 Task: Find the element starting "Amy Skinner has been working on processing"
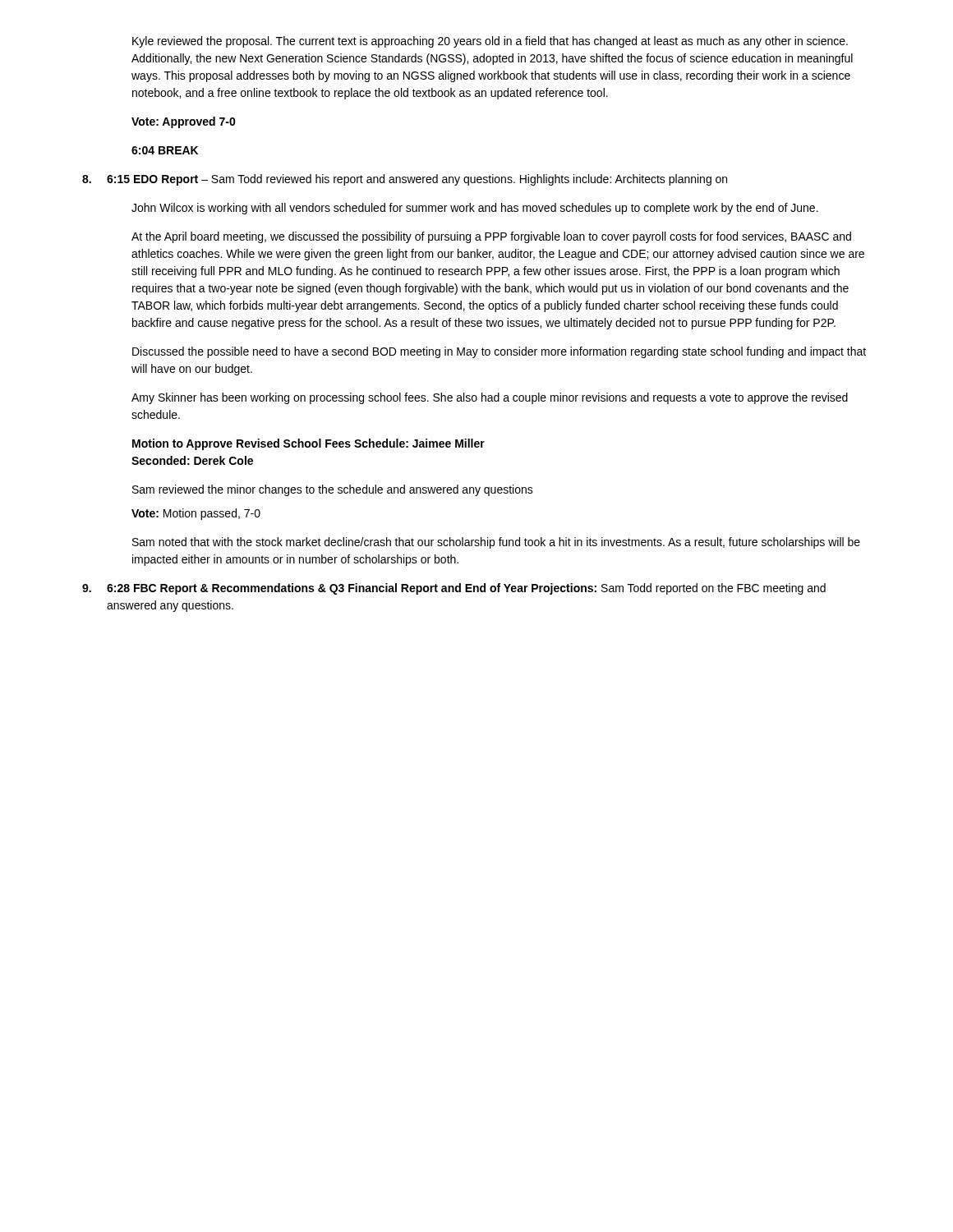coord(501,407)
